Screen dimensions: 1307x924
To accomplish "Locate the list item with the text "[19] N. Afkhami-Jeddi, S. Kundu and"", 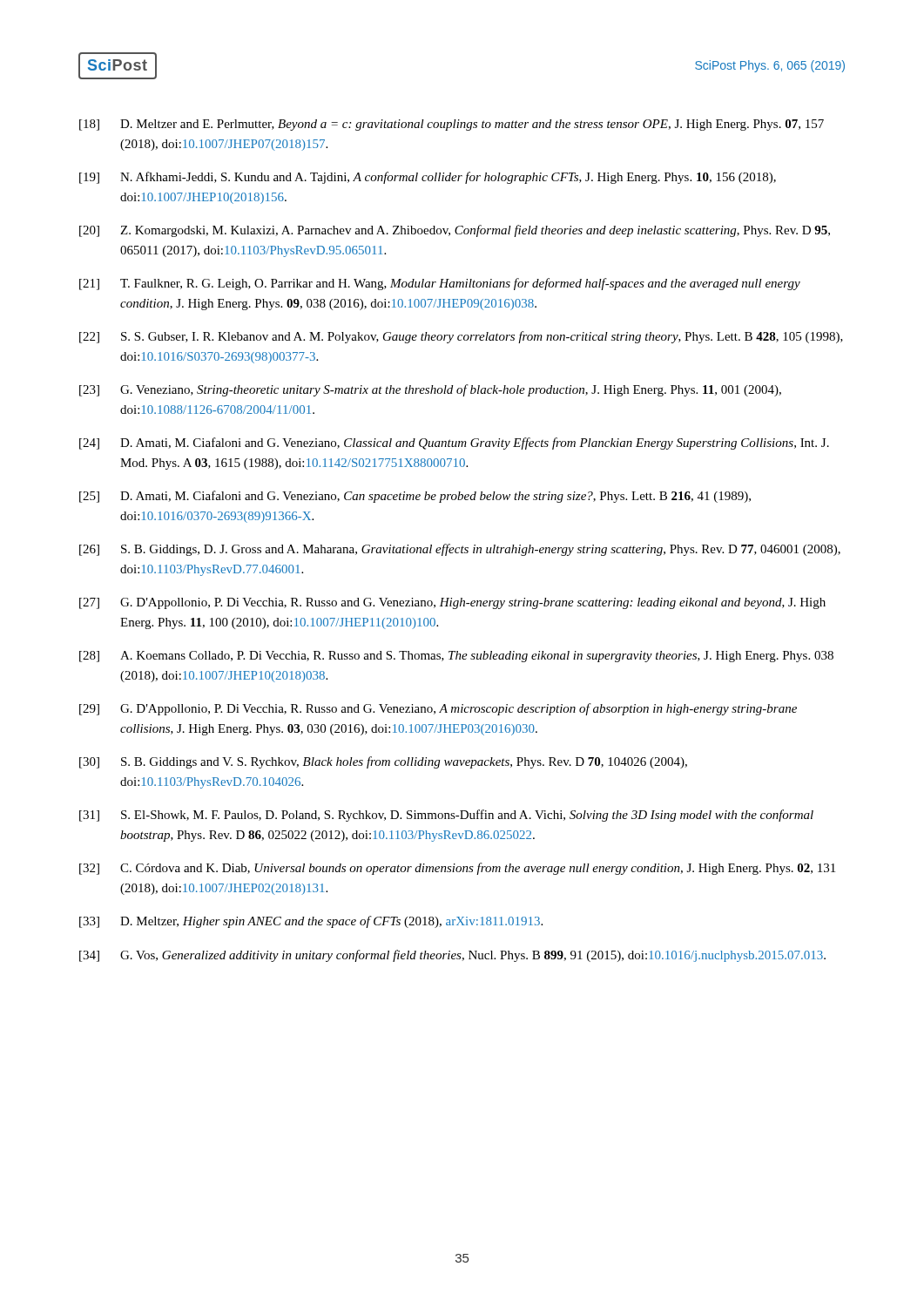I will pyautogui.click(x=462, y=187).
